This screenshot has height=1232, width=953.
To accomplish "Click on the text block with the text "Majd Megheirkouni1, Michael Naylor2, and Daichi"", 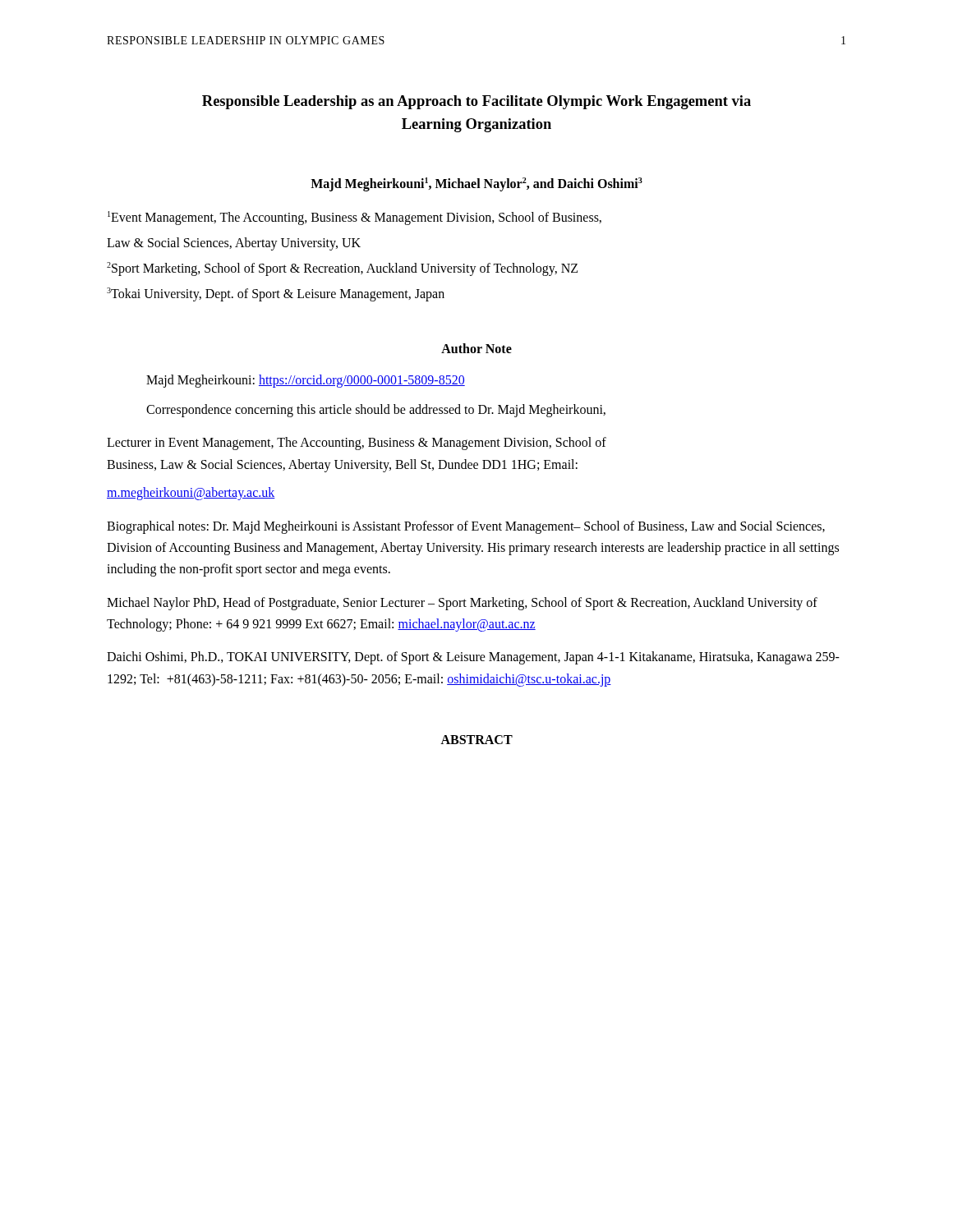I will pyautogui.click(x=476, y=183).
